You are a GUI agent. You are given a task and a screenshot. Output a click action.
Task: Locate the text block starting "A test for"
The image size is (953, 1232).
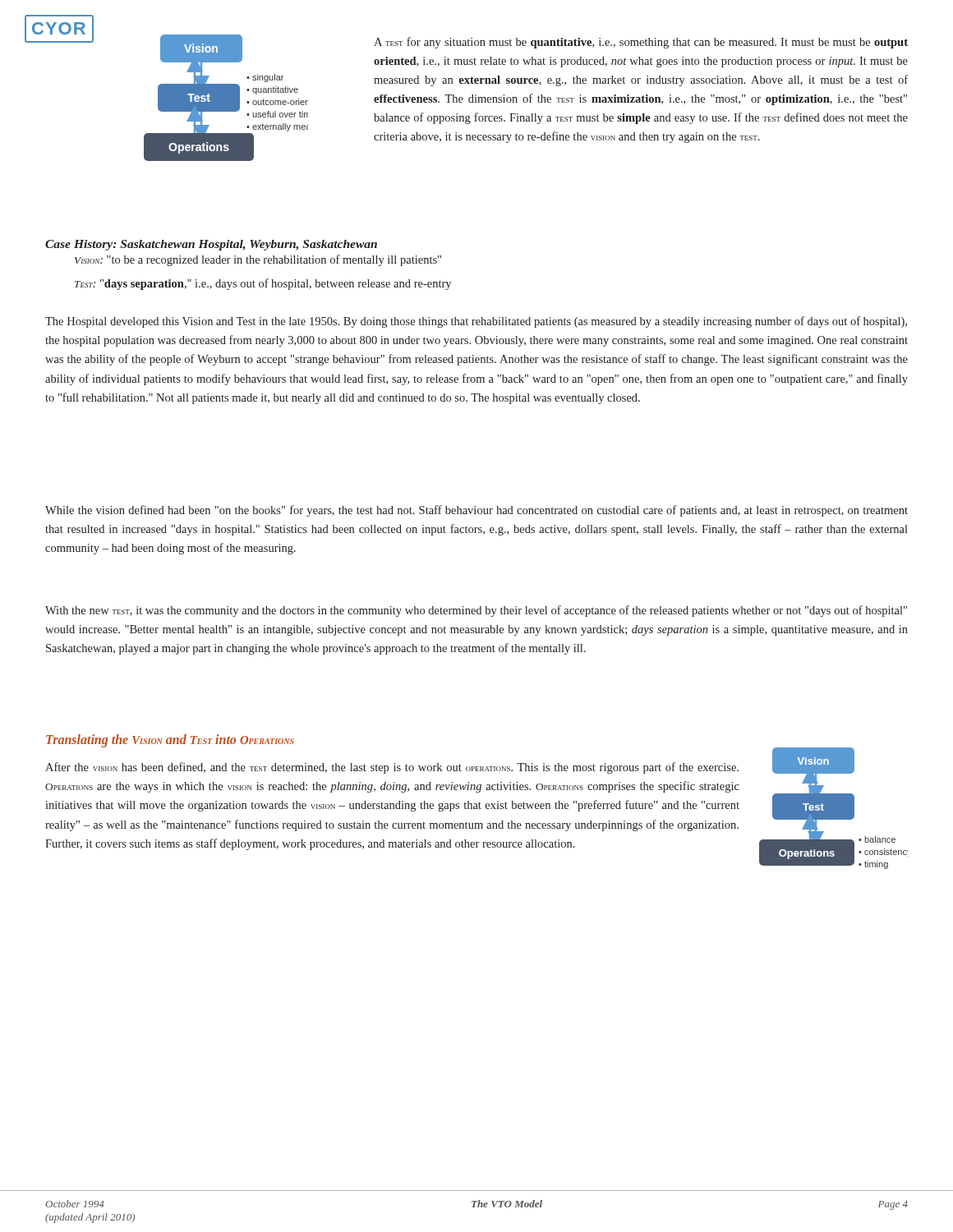click(x=641, y=89)
